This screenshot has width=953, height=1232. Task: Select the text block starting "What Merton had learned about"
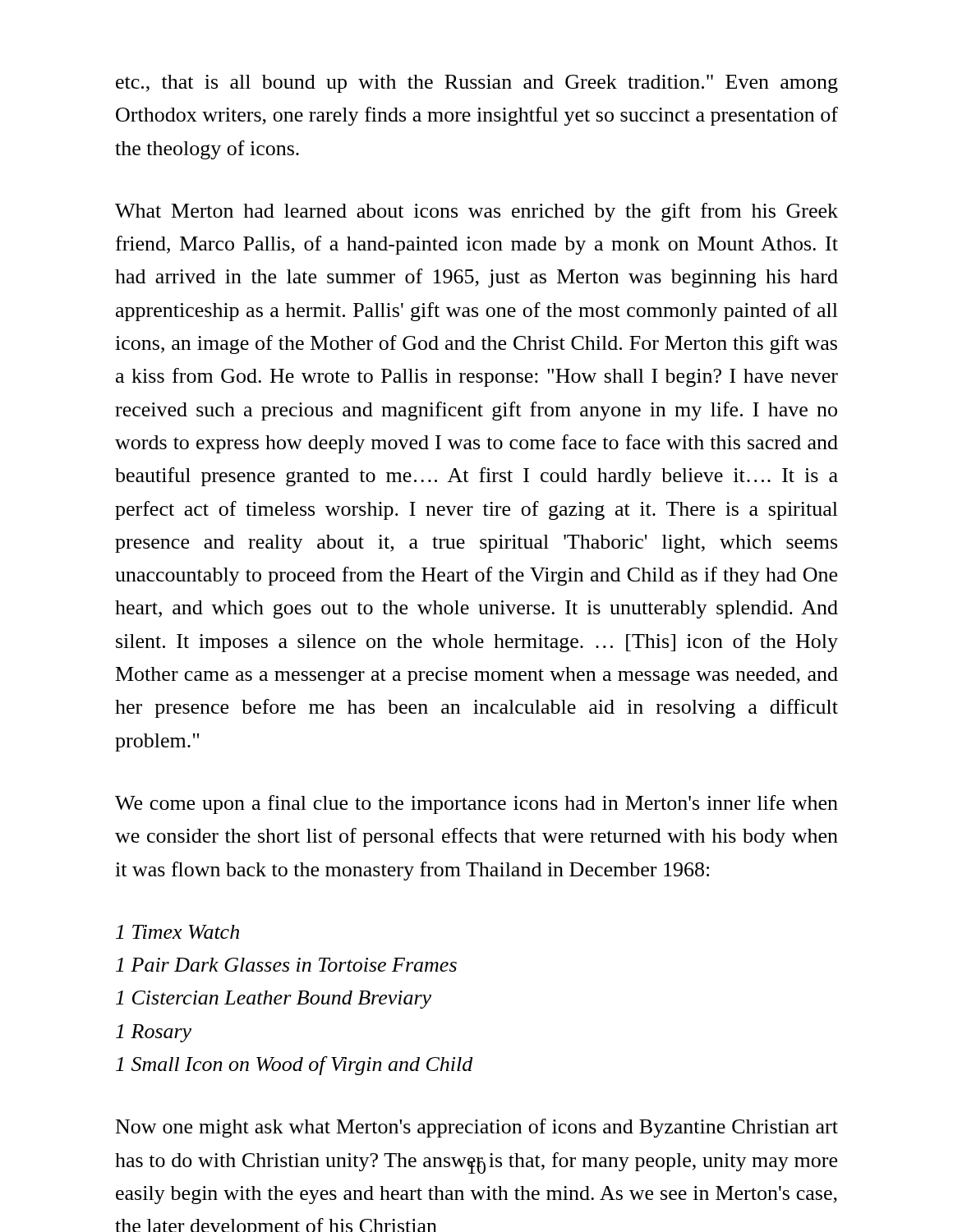tap(476, 475)
